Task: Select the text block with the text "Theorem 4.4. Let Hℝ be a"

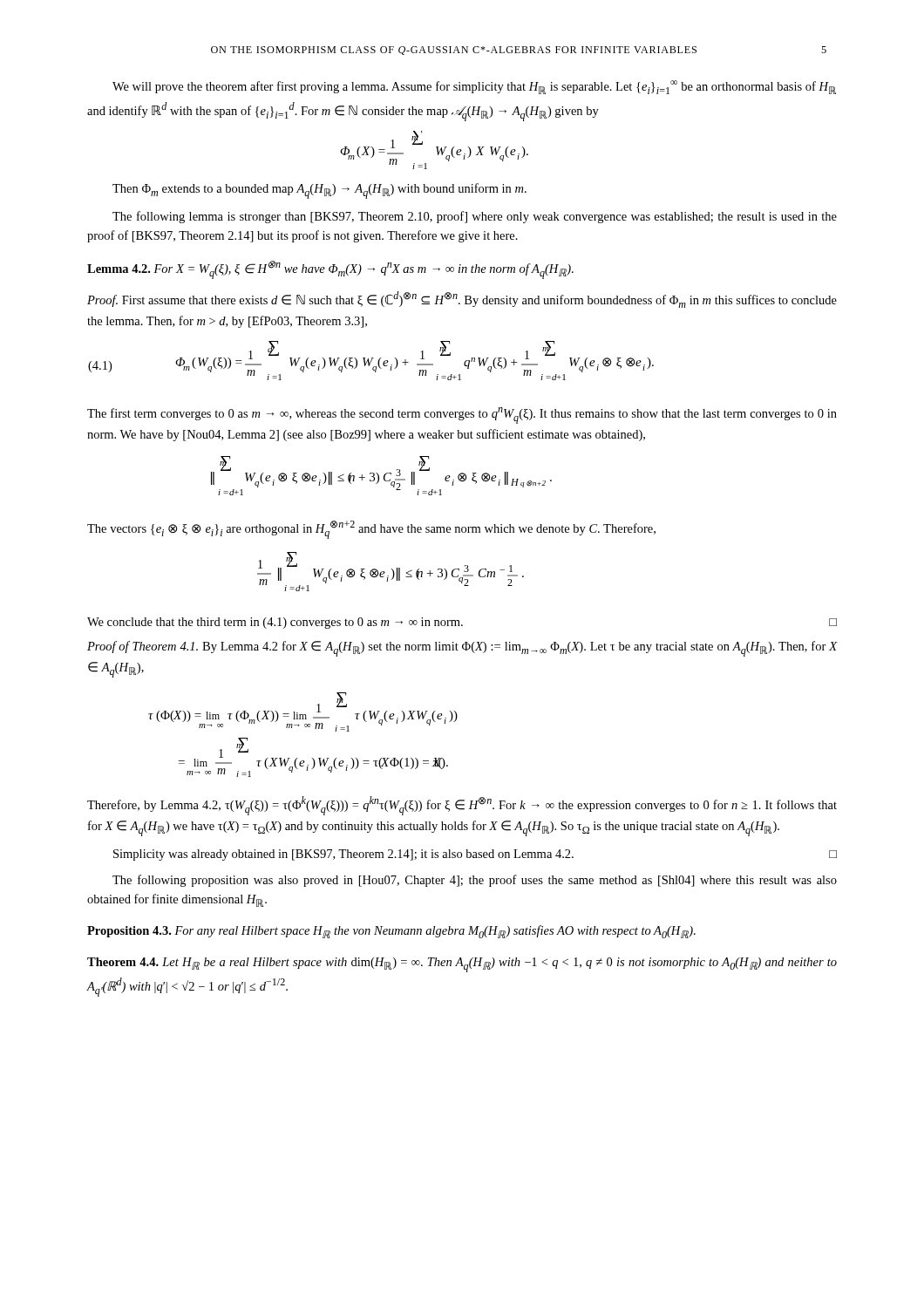Action: 462,976
